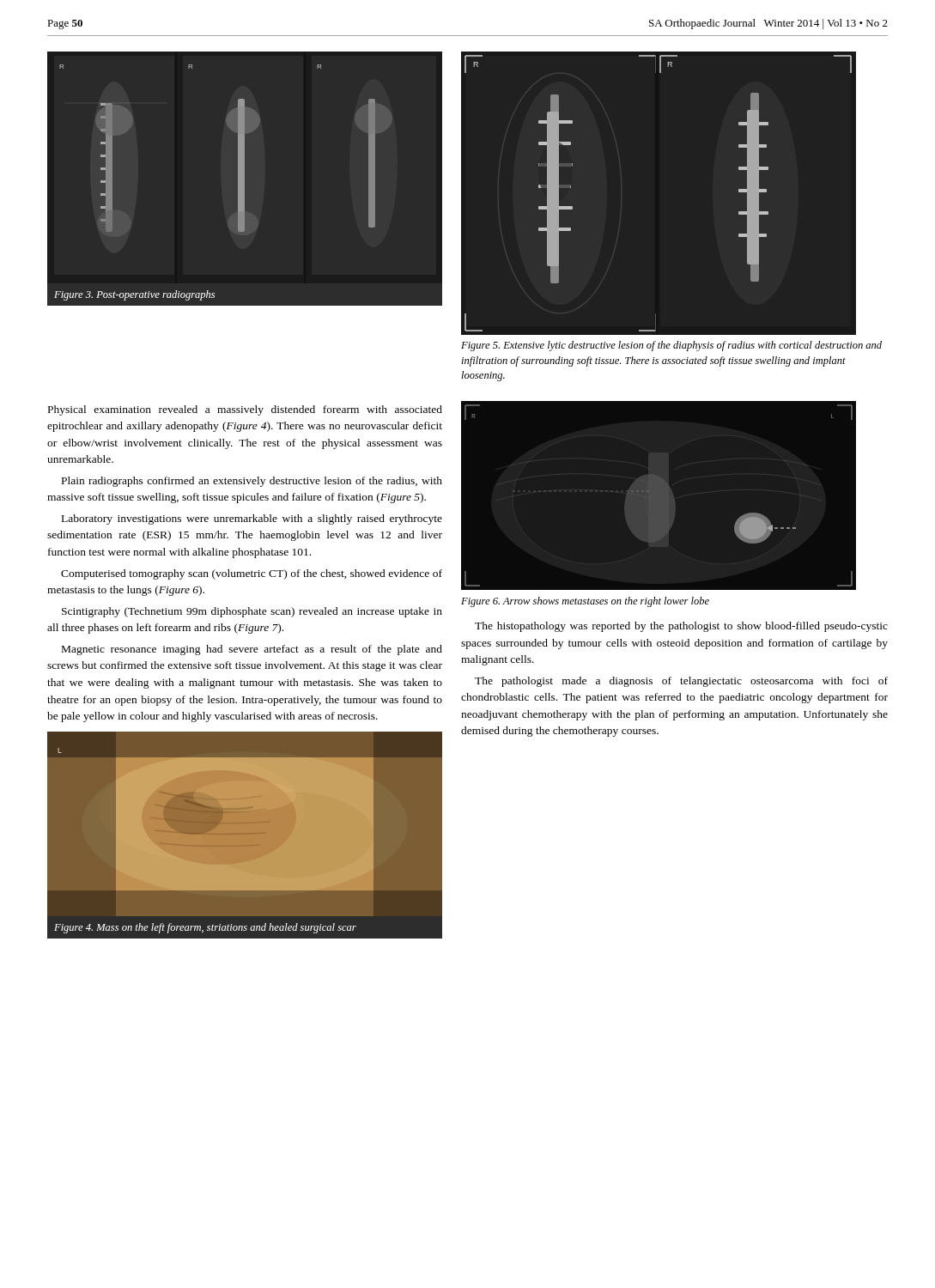Locate the text block with the text "The histopathology was reported by the pathologist"
This screenshot has height=1288, width=935.
click(x=674, y=678)
